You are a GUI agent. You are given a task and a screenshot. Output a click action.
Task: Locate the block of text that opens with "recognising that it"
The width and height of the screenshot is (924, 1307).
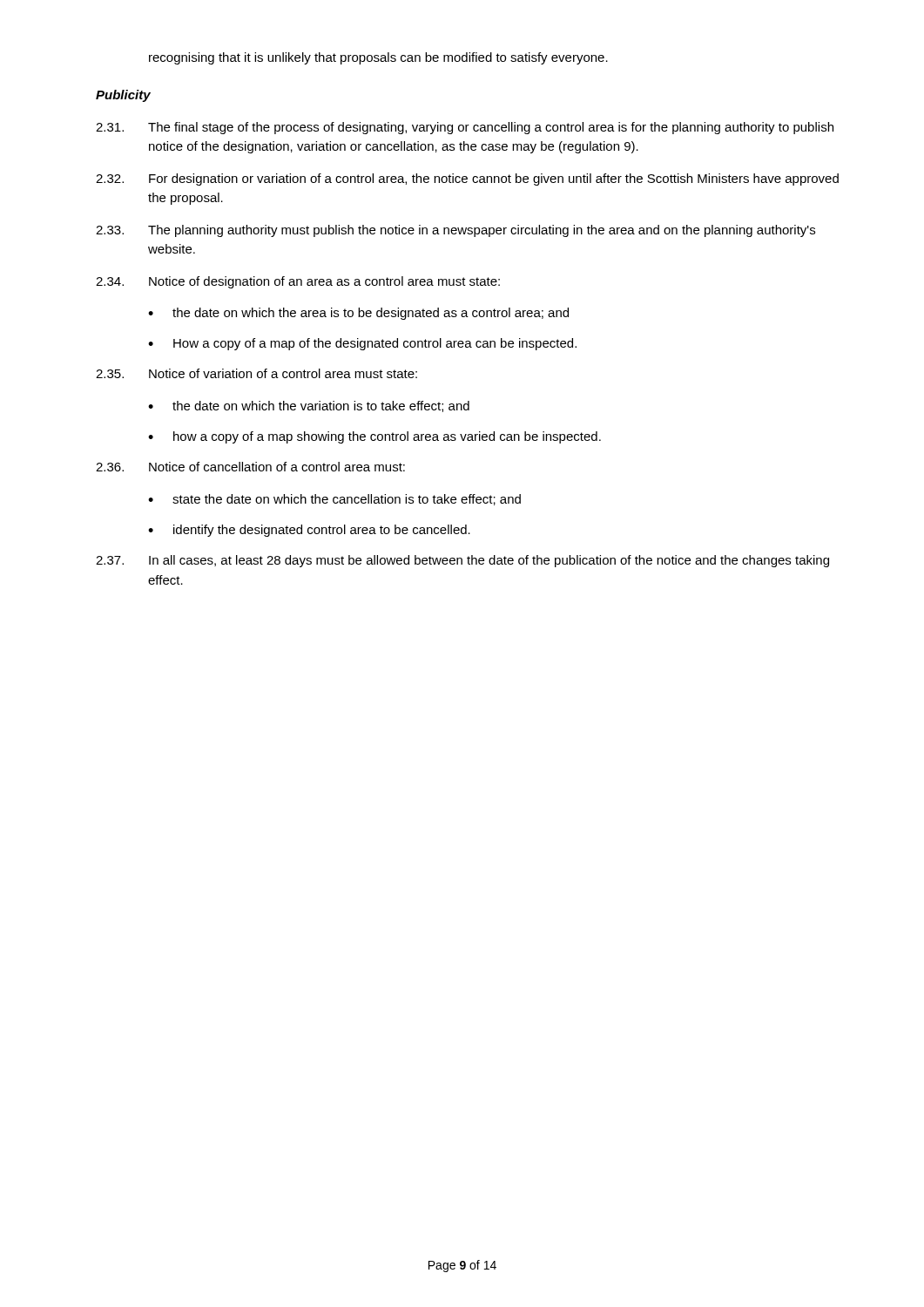(378, 57)
